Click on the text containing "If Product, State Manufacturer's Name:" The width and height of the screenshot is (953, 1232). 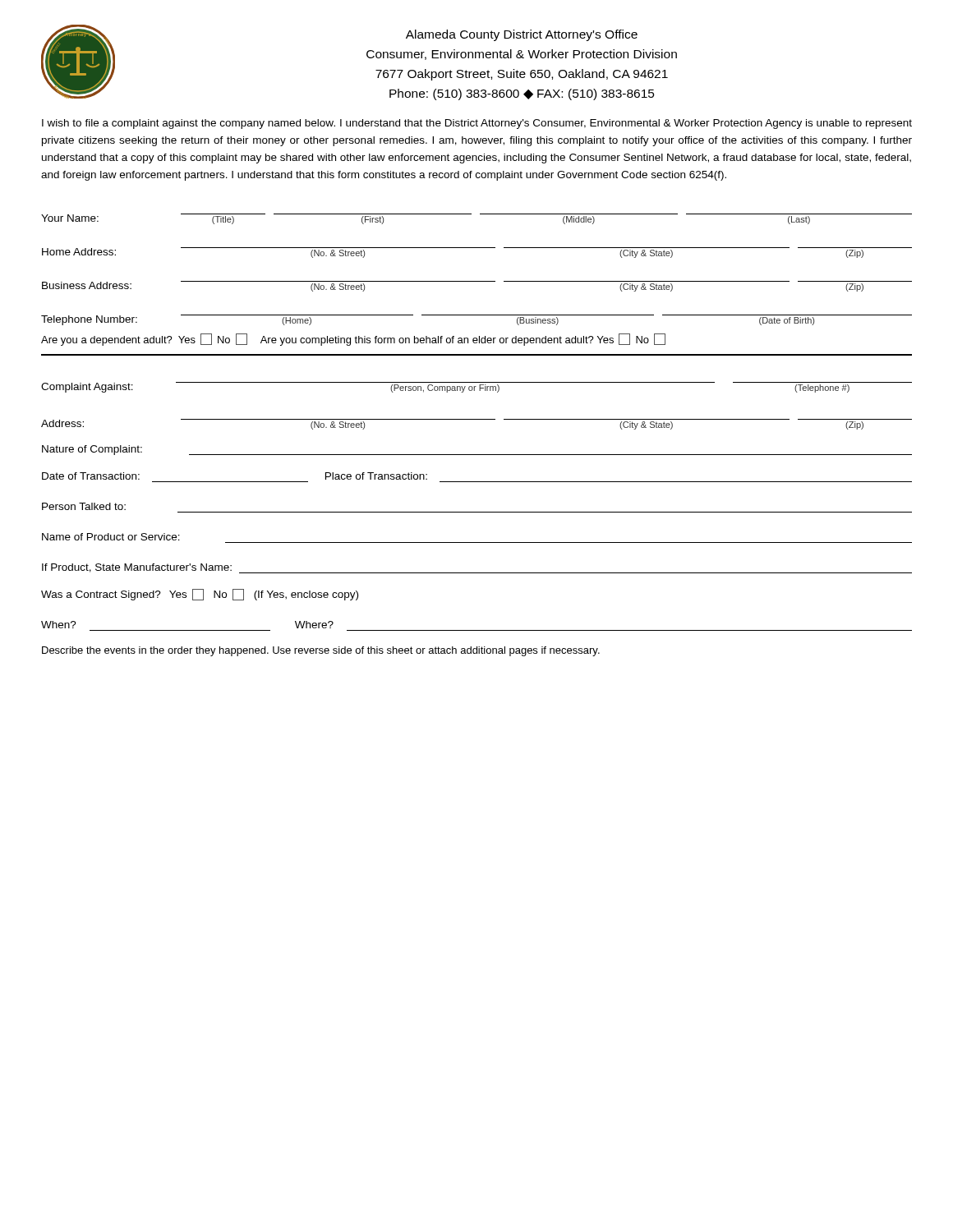coord(476,565)
